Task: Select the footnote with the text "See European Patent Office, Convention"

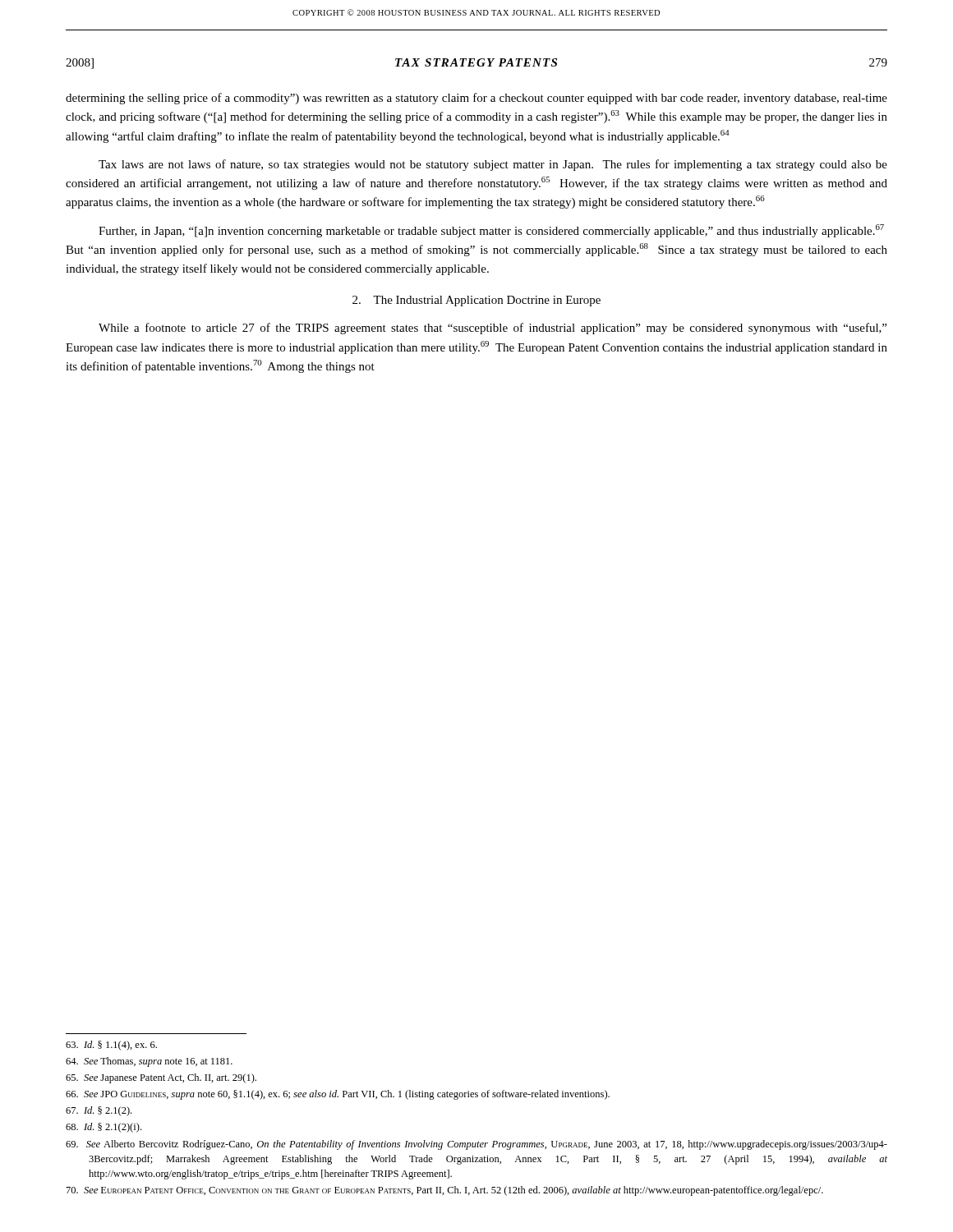Action: pos(445,1190)
